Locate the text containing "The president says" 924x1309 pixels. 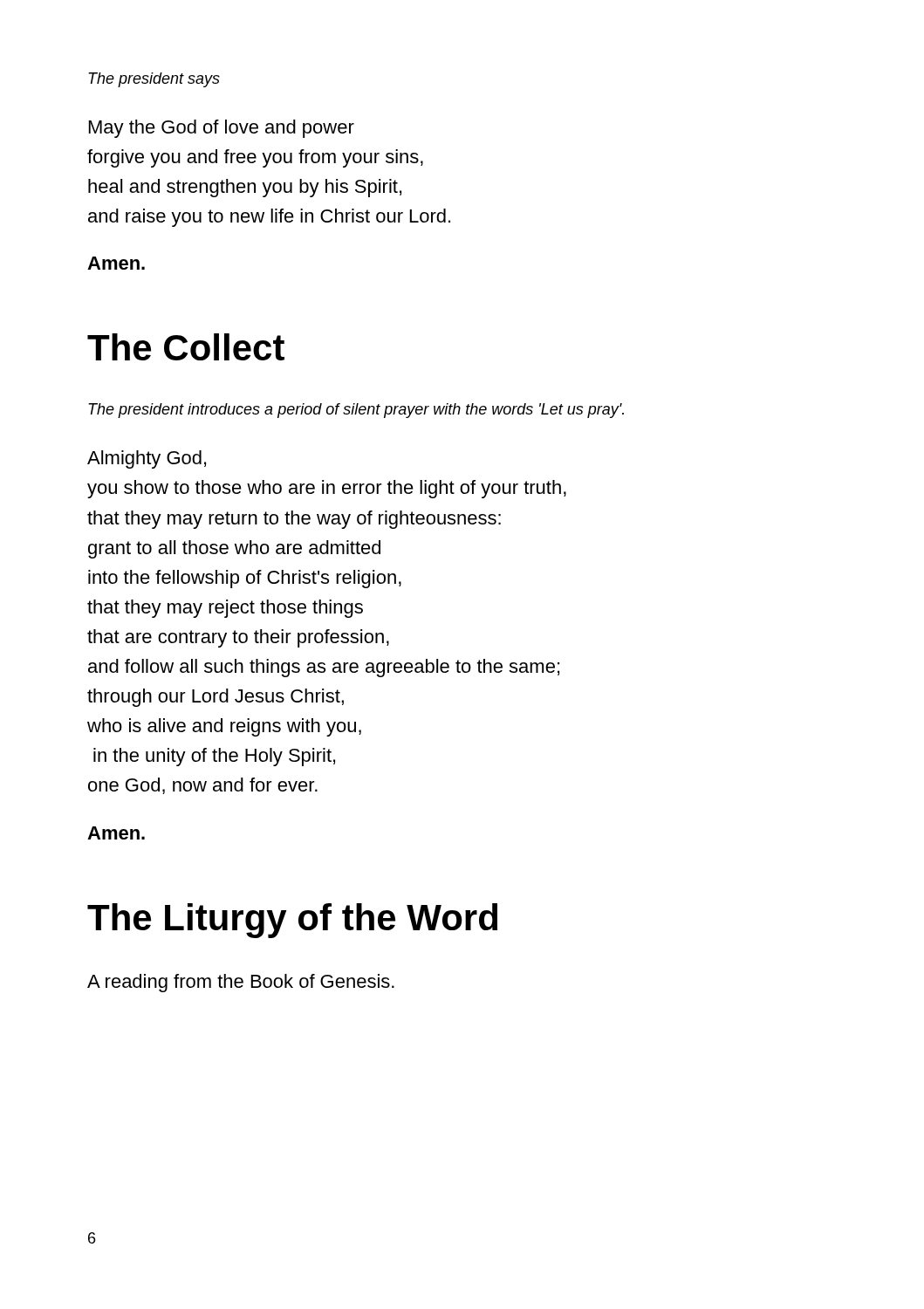pos(154,79)
